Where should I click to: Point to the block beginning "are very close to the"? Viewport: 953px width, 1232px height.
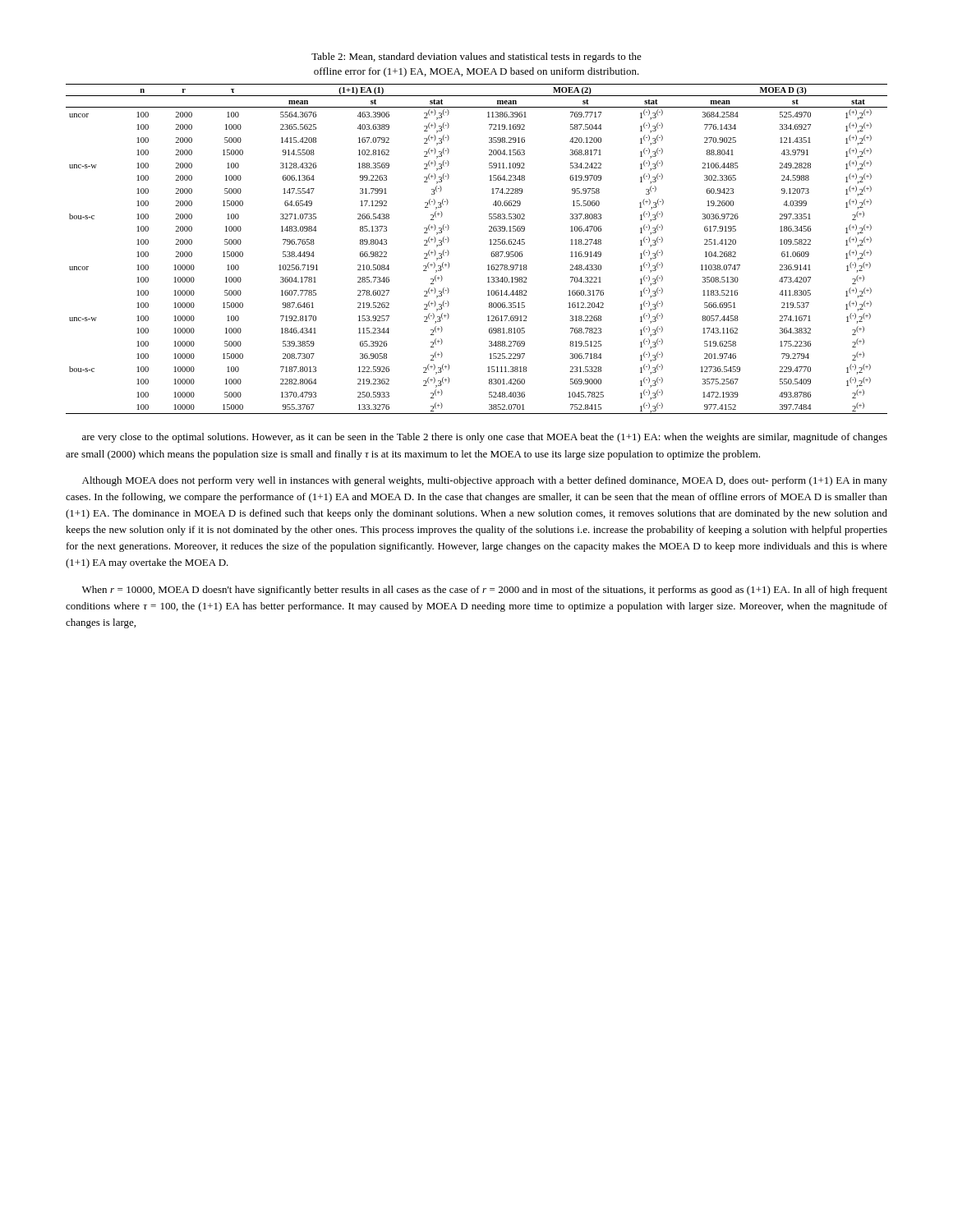(476, 445)
